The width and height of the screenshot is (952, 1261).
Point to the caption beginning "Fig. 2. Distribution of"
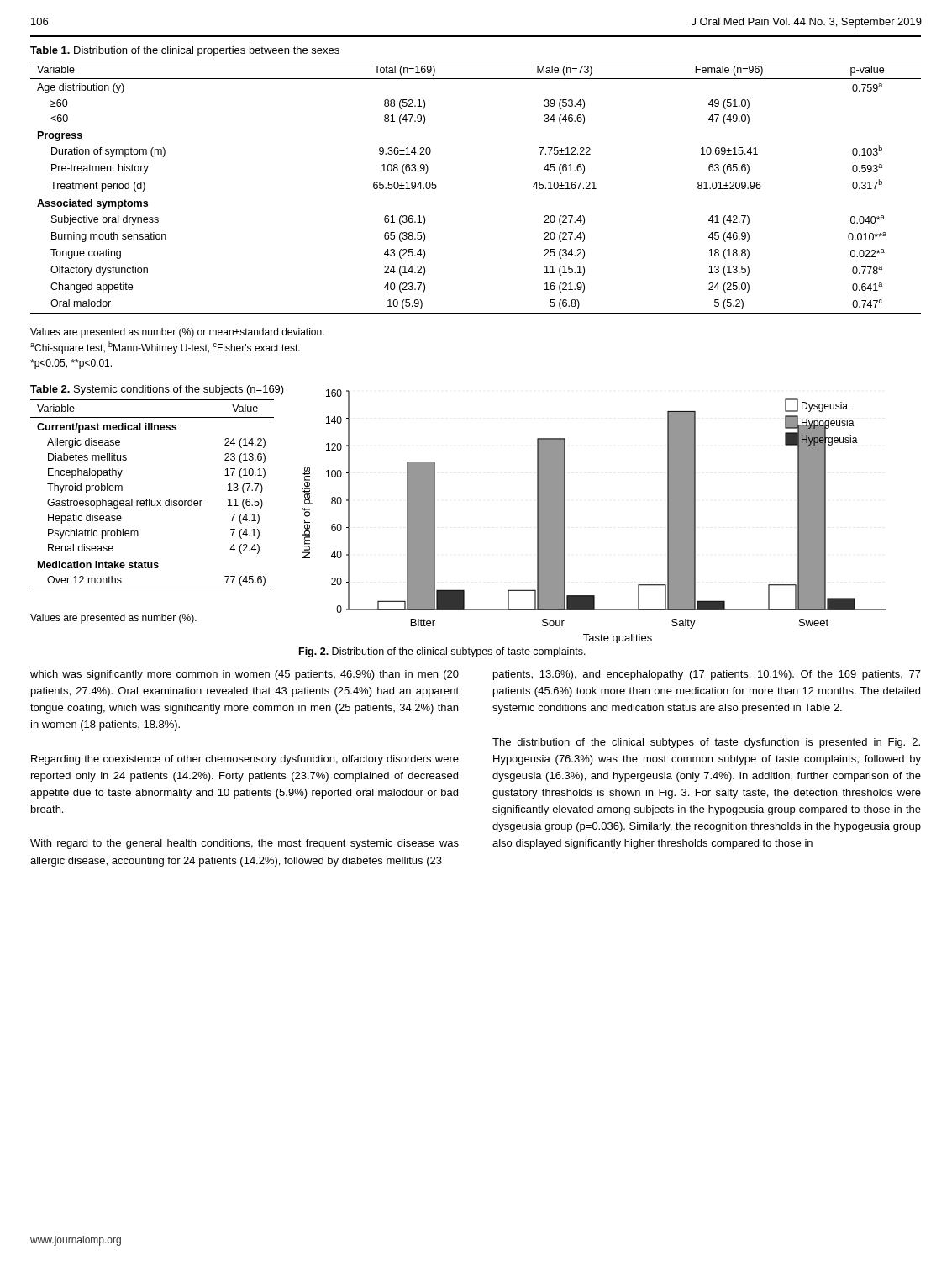coord(442,651)
